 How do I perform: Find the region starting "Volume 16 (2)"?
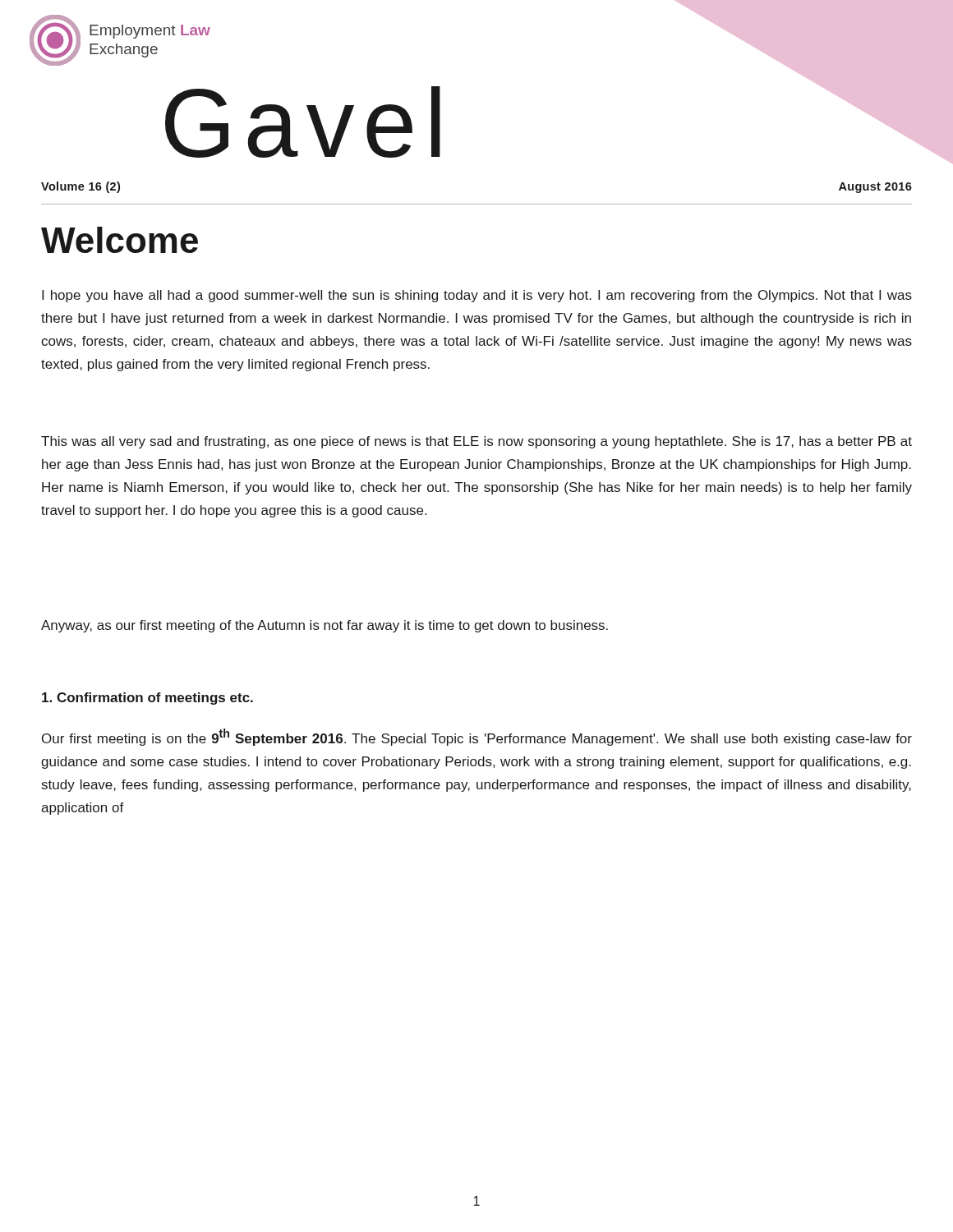coord(81,186)
